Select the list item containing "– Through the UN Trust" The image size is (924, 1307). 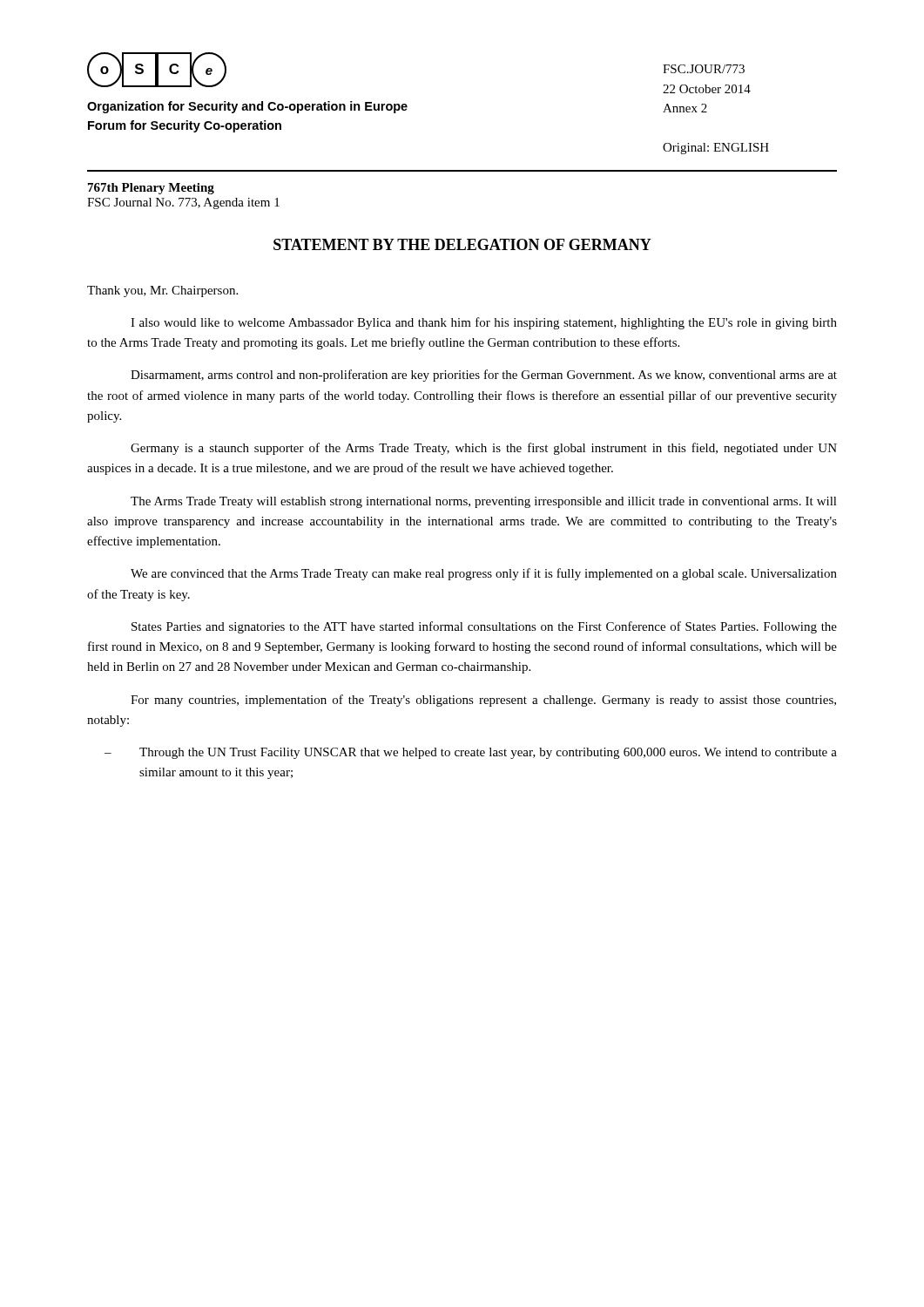pyautogui.click(x=471, y=763)
